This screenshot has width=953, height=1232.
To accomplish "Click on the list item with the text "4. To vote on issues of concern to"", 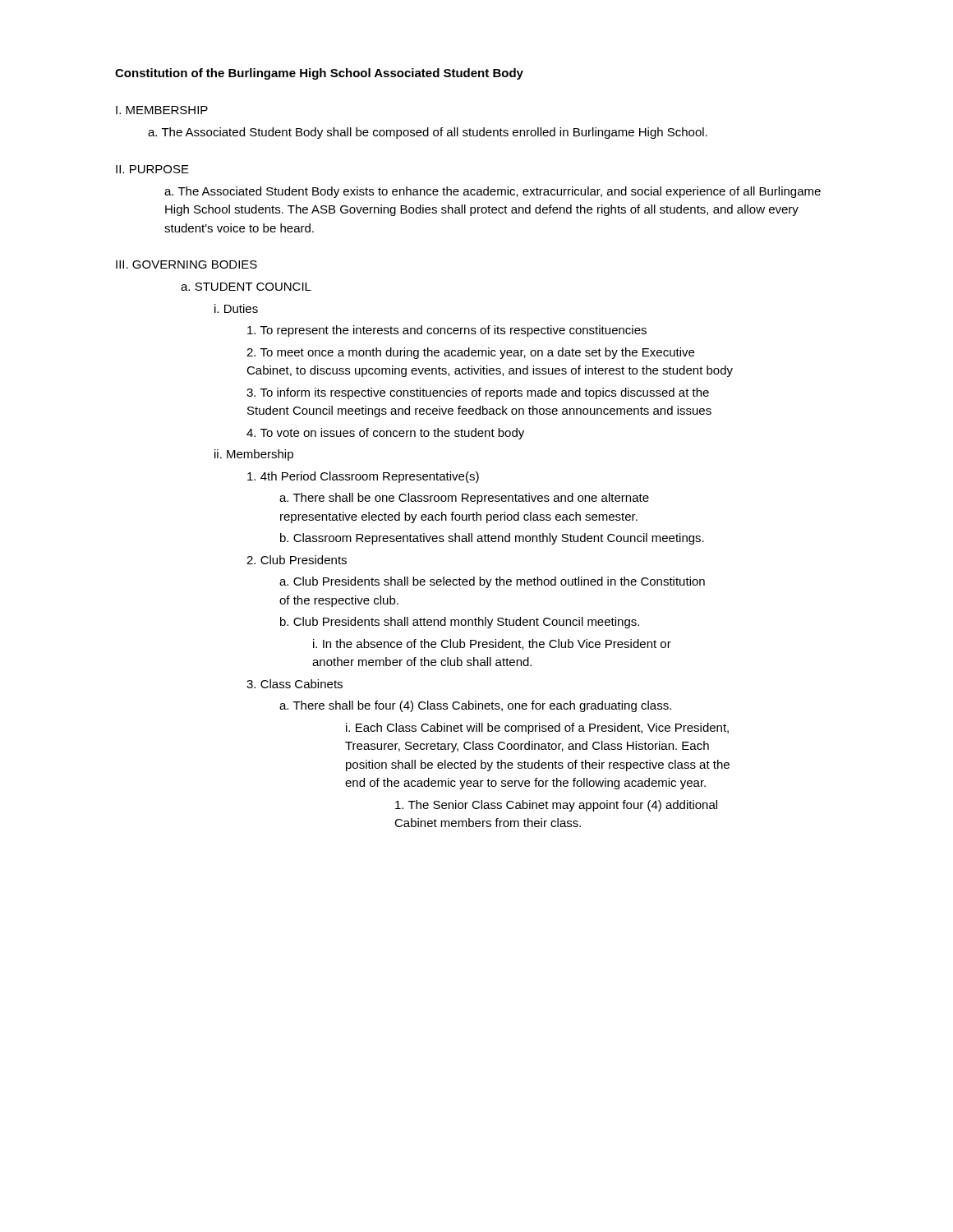I will tap(385, 432).
